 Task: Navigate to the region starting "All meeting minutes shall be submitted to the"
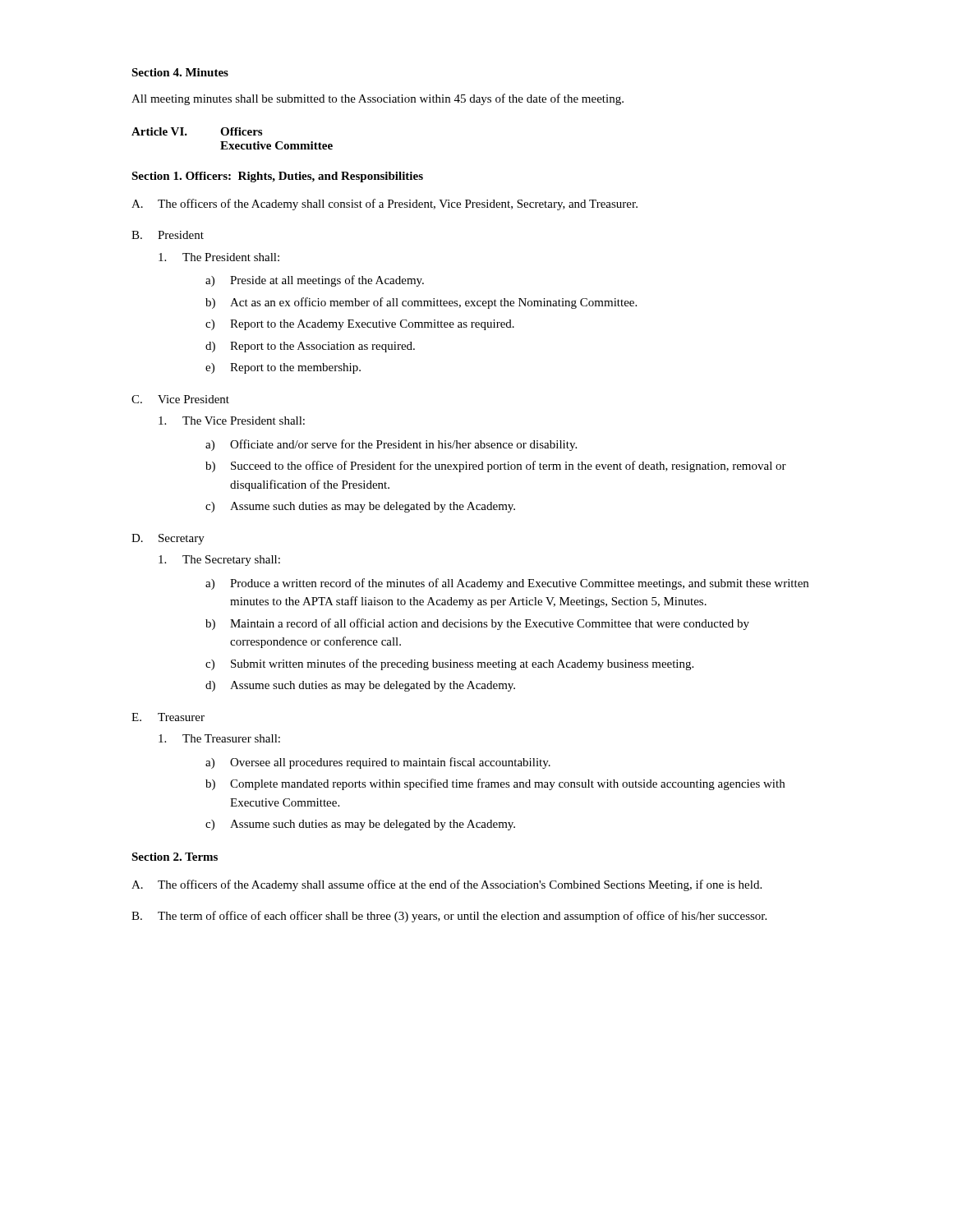pyautogui.click(x=378, y=99)
